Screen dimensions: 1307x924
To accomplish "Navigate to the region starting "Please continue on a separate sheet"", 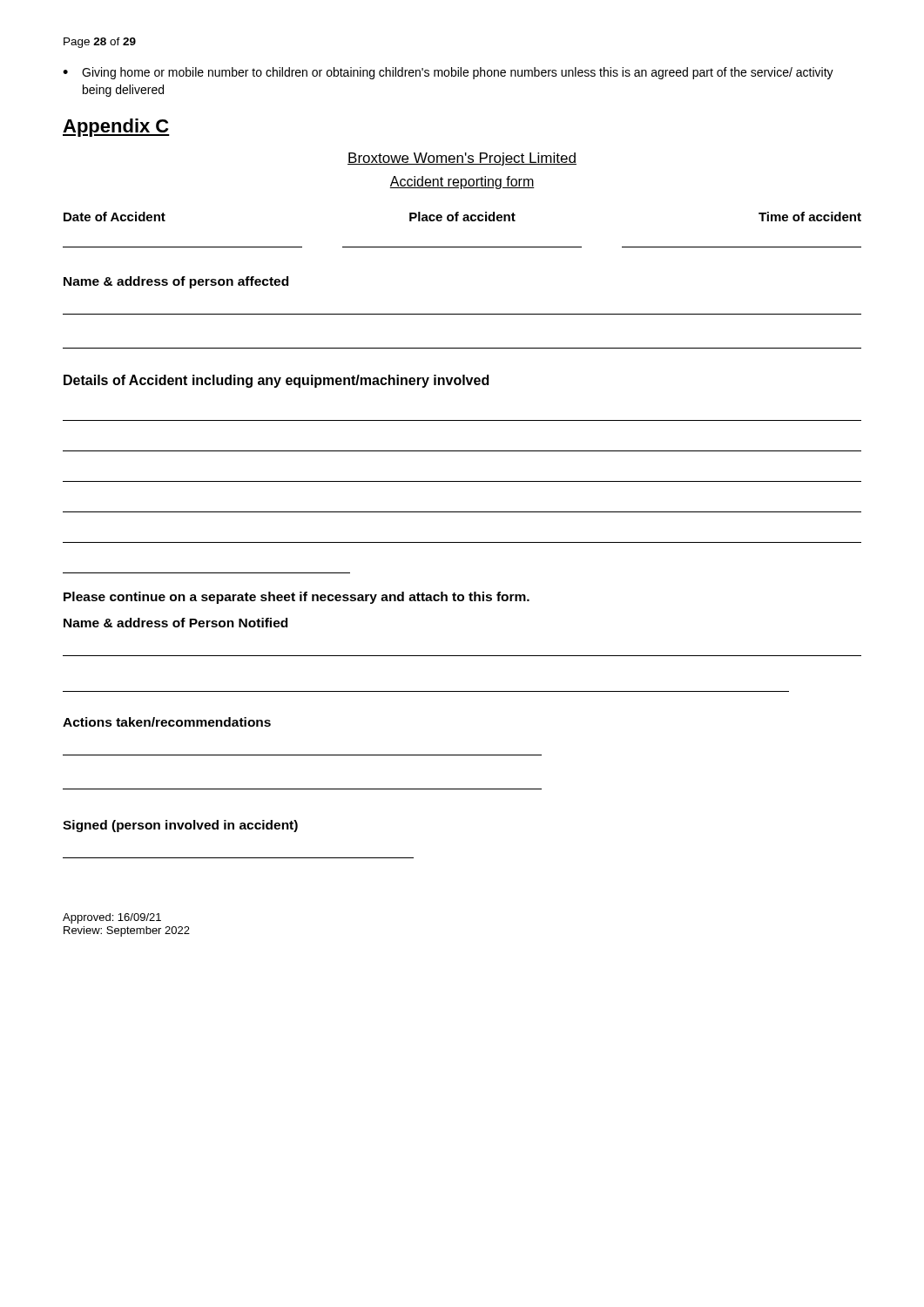I will pyautogui.click(x=296, y=596).
